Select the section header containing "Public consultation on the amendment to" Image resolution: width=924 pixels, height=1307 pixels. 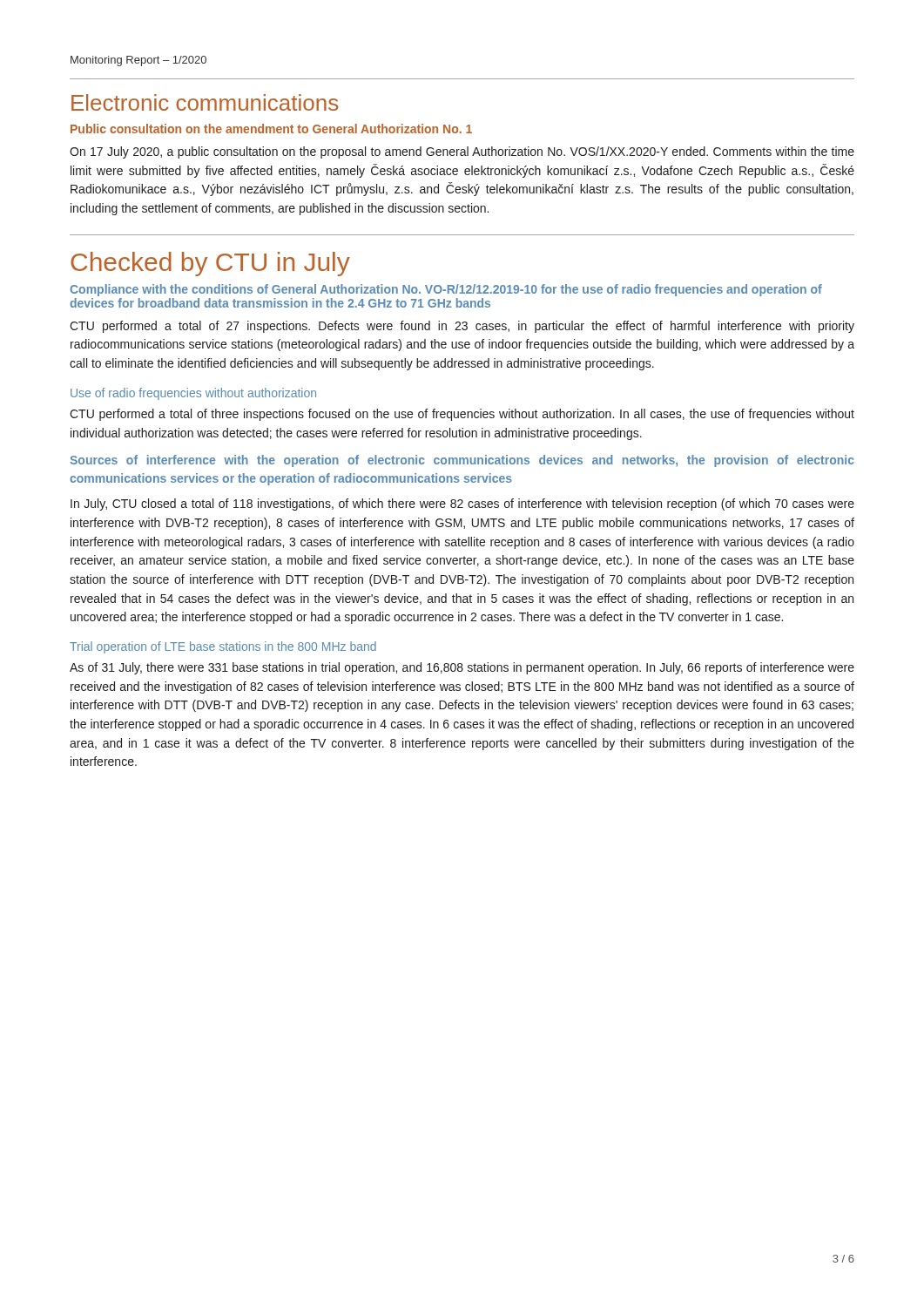[462, 129]
